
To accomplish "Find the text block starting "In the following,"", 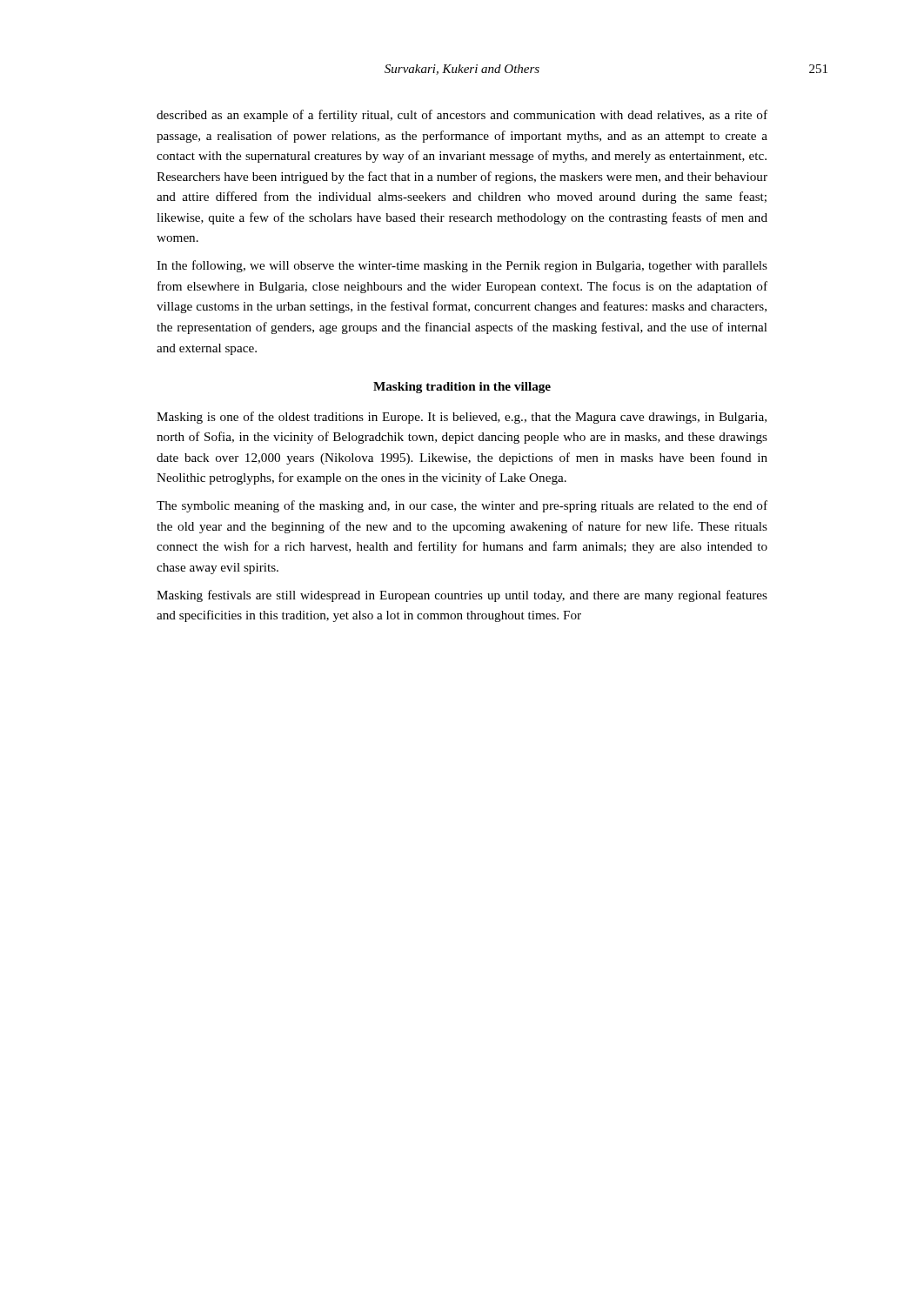I will 462,306.
